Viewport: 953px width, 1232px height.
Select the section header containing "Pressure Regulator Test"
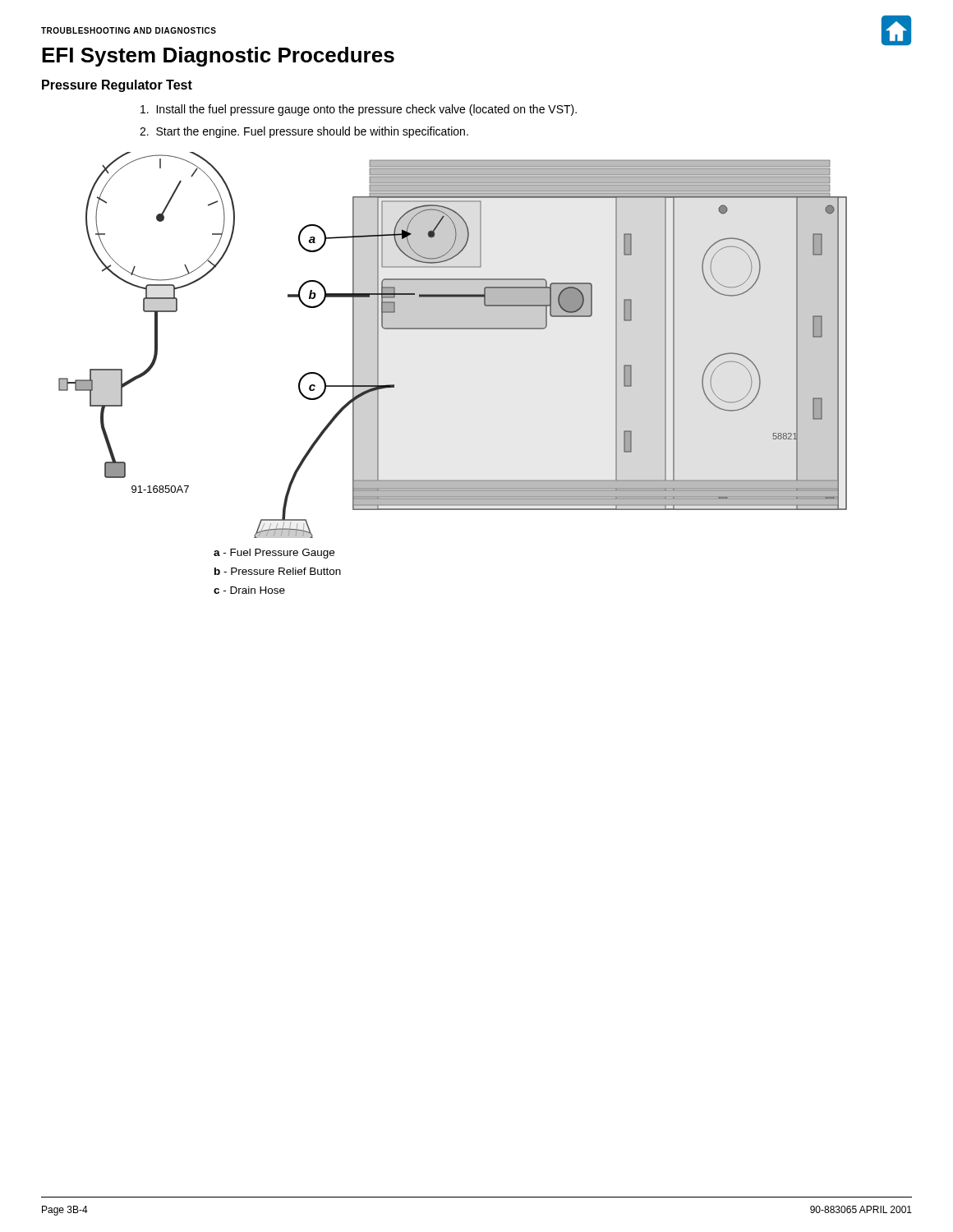tap(117, 85)
